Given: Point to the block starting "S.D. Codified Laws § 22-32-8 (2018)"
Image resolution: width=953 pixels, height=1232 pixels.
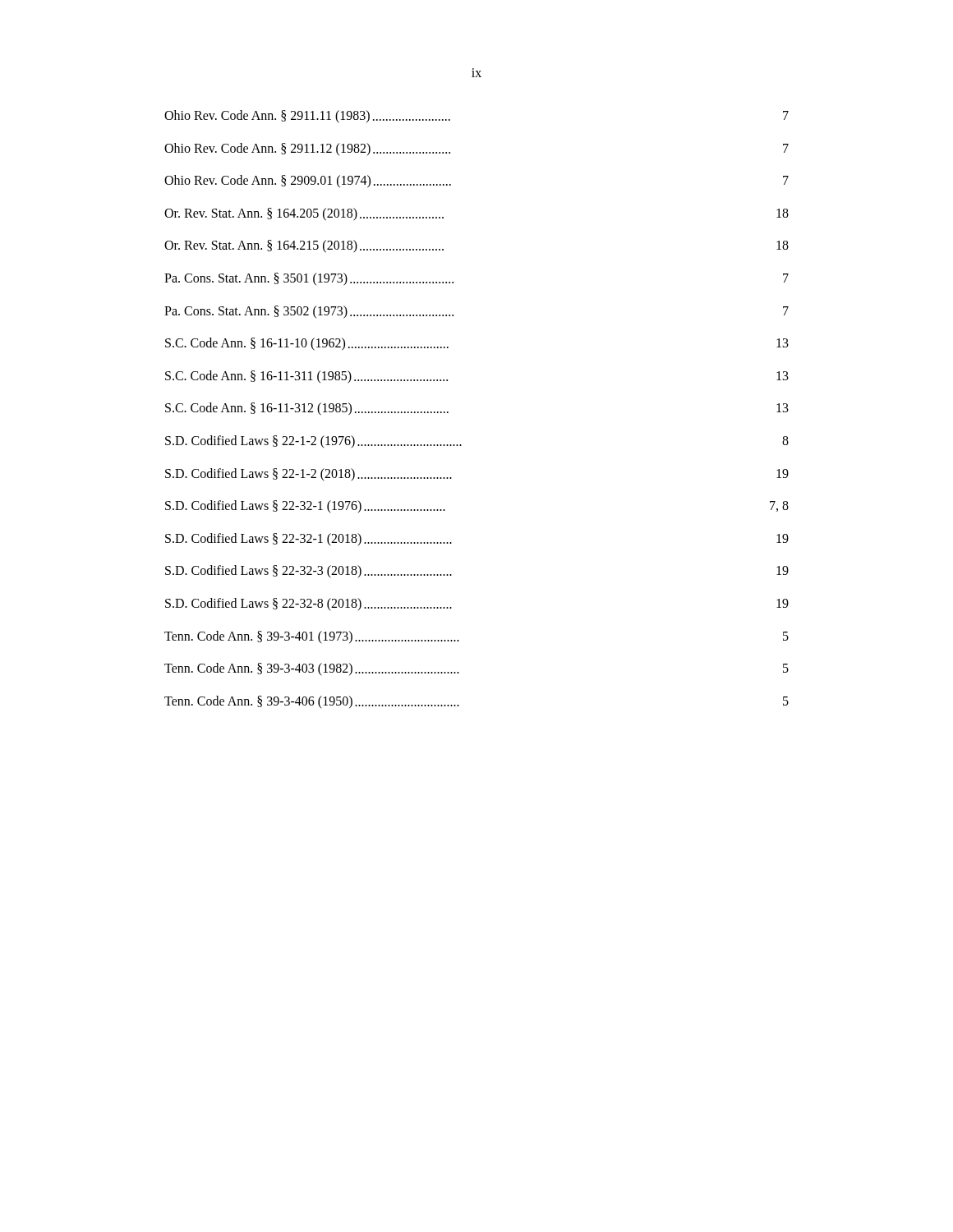Looking at the screenshot, I should [x=309, y=604].
